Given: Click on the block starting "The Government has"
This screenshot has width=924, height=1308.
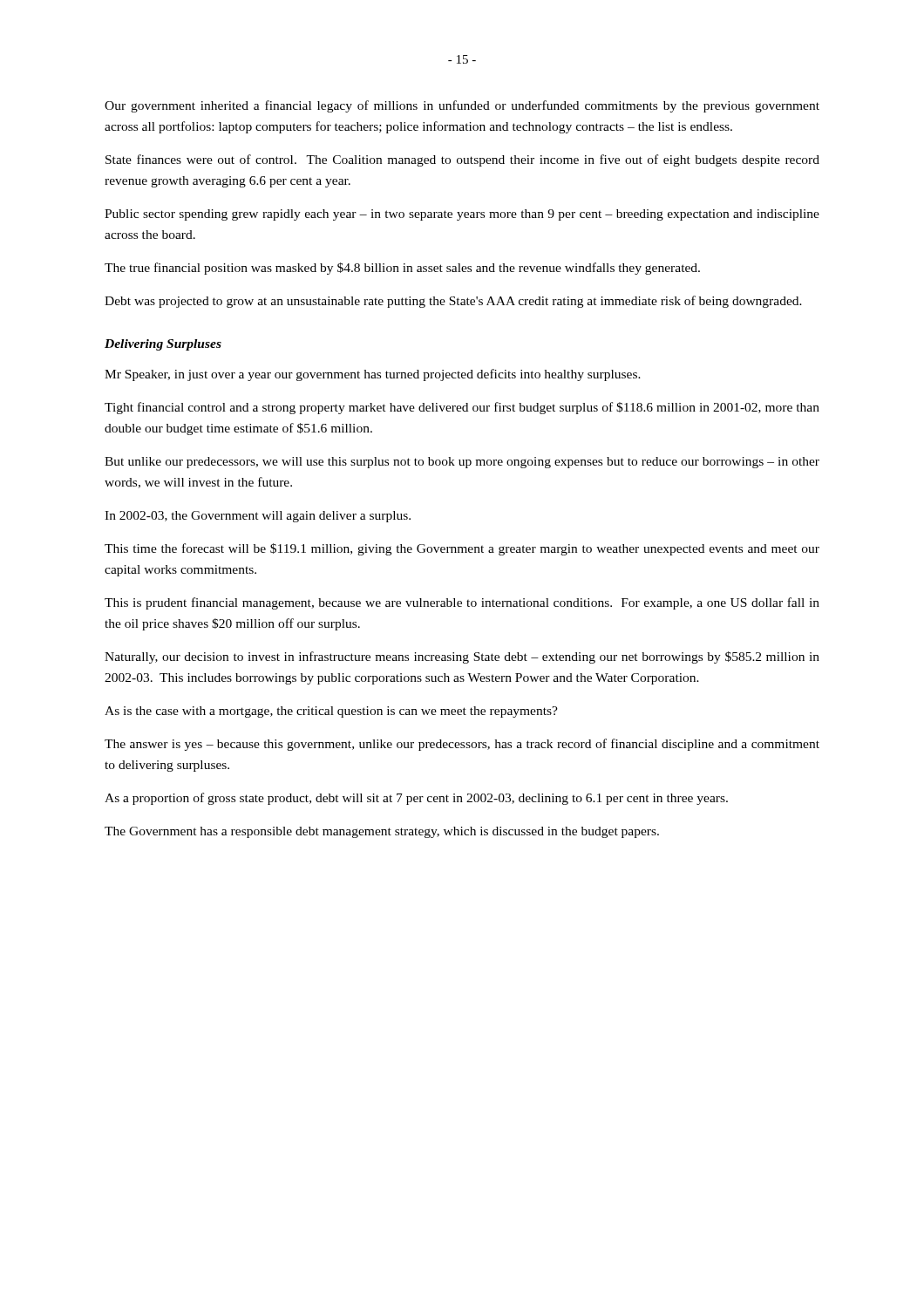Looking at the screenshot, I should 382,831.
